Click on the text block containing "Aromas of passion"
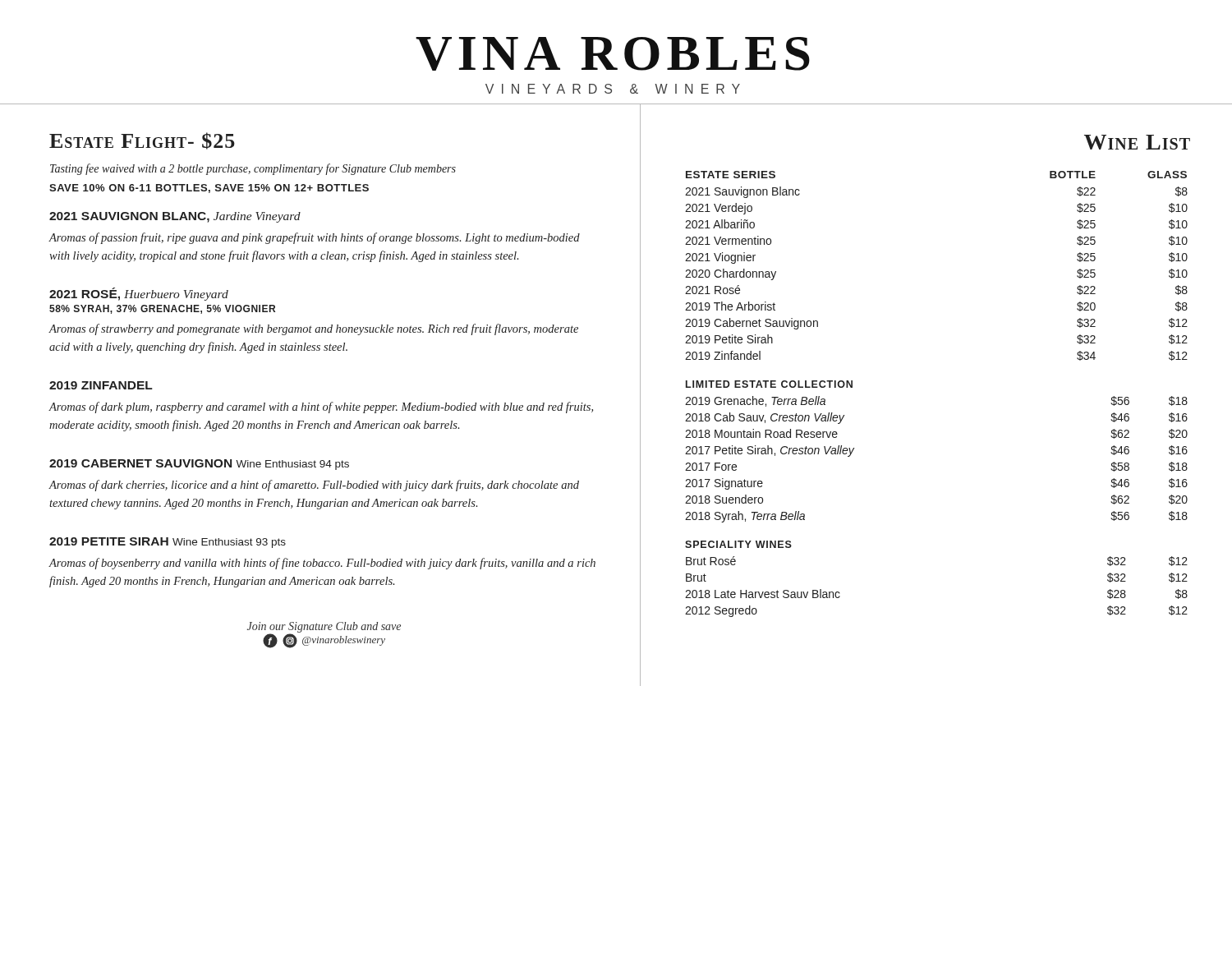1232x953 pixels. (314, 247)
